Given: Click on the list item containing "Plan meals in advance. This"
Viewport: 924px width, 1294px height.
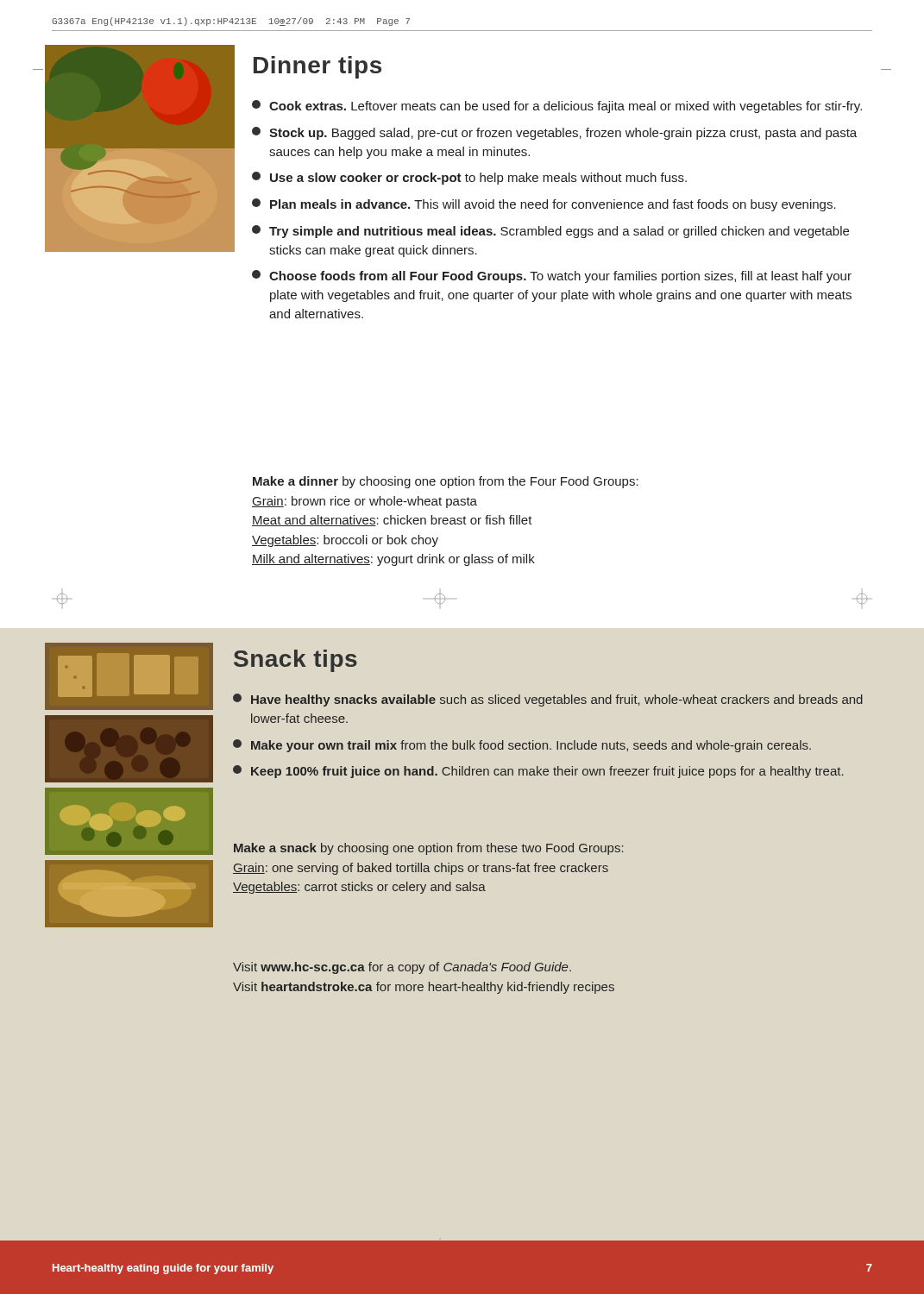Looking at the screenshot, I should tap(544, 204).
